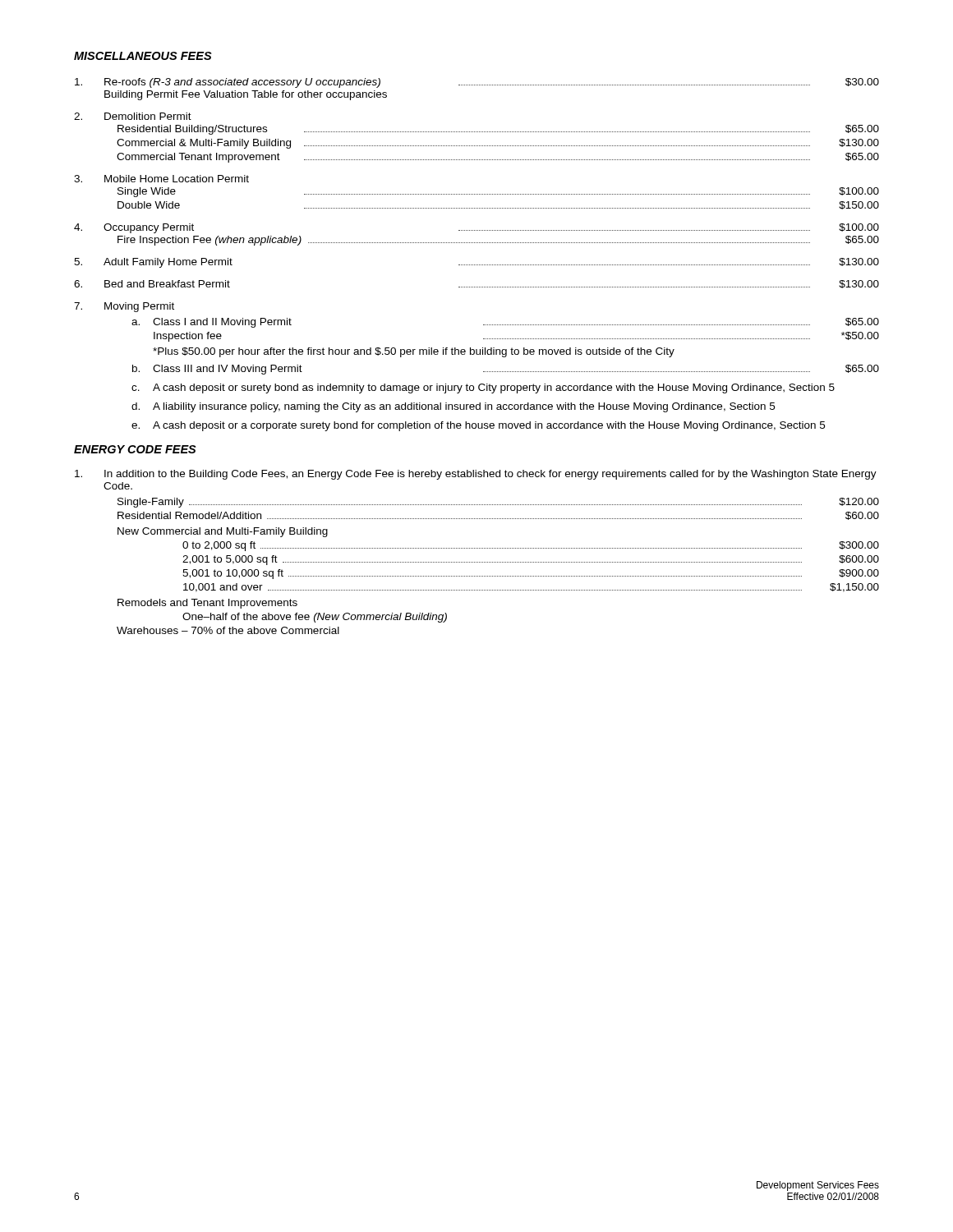Image resolution: width=953 pixels, height=1232 pixels.
Task: Select the section header that reads "ENERGY CODE FEES"
Action: 135,449
